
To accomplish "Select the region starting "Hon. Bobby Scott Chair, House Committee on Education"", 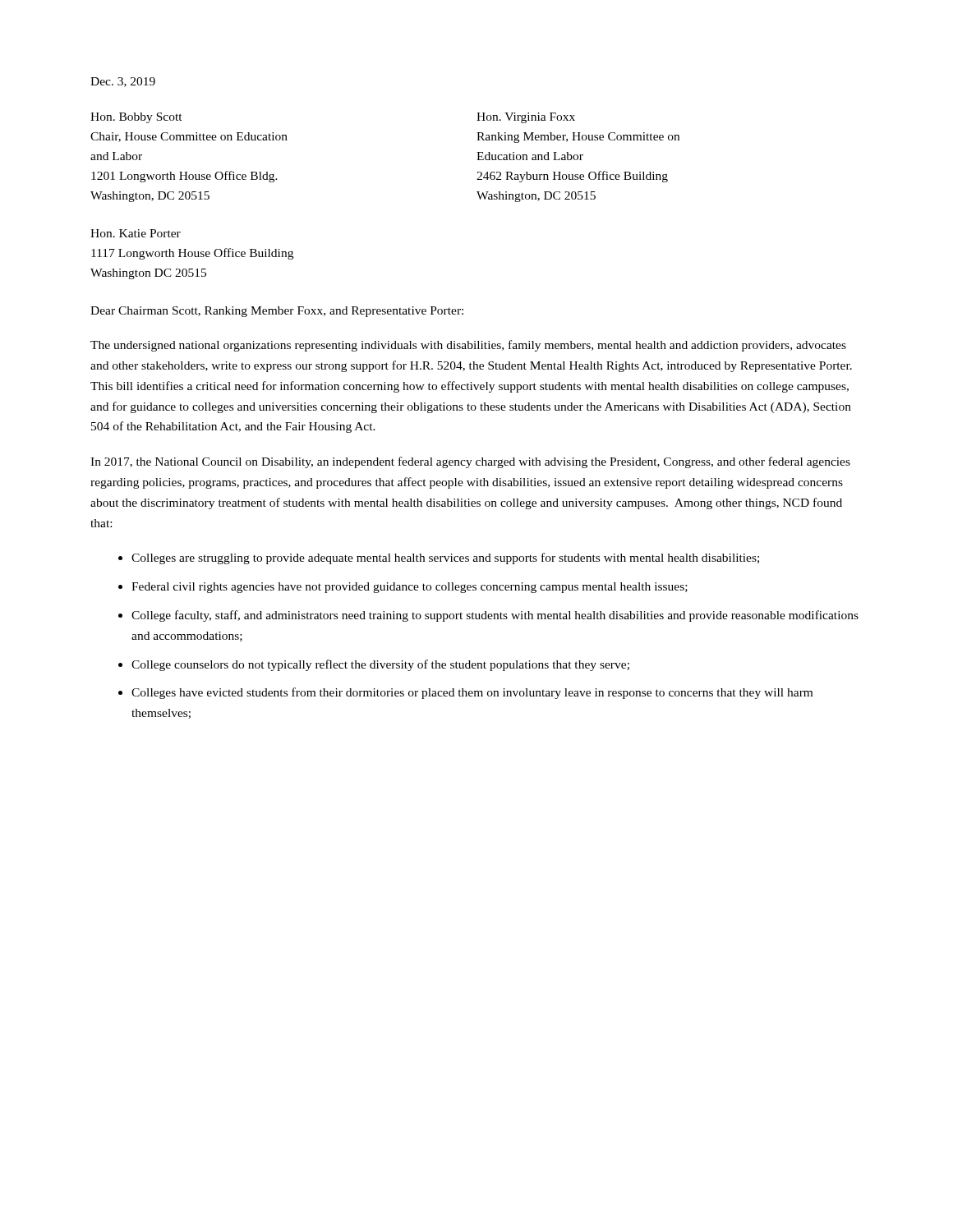I will pyautogui.click(x=136, y=118).
